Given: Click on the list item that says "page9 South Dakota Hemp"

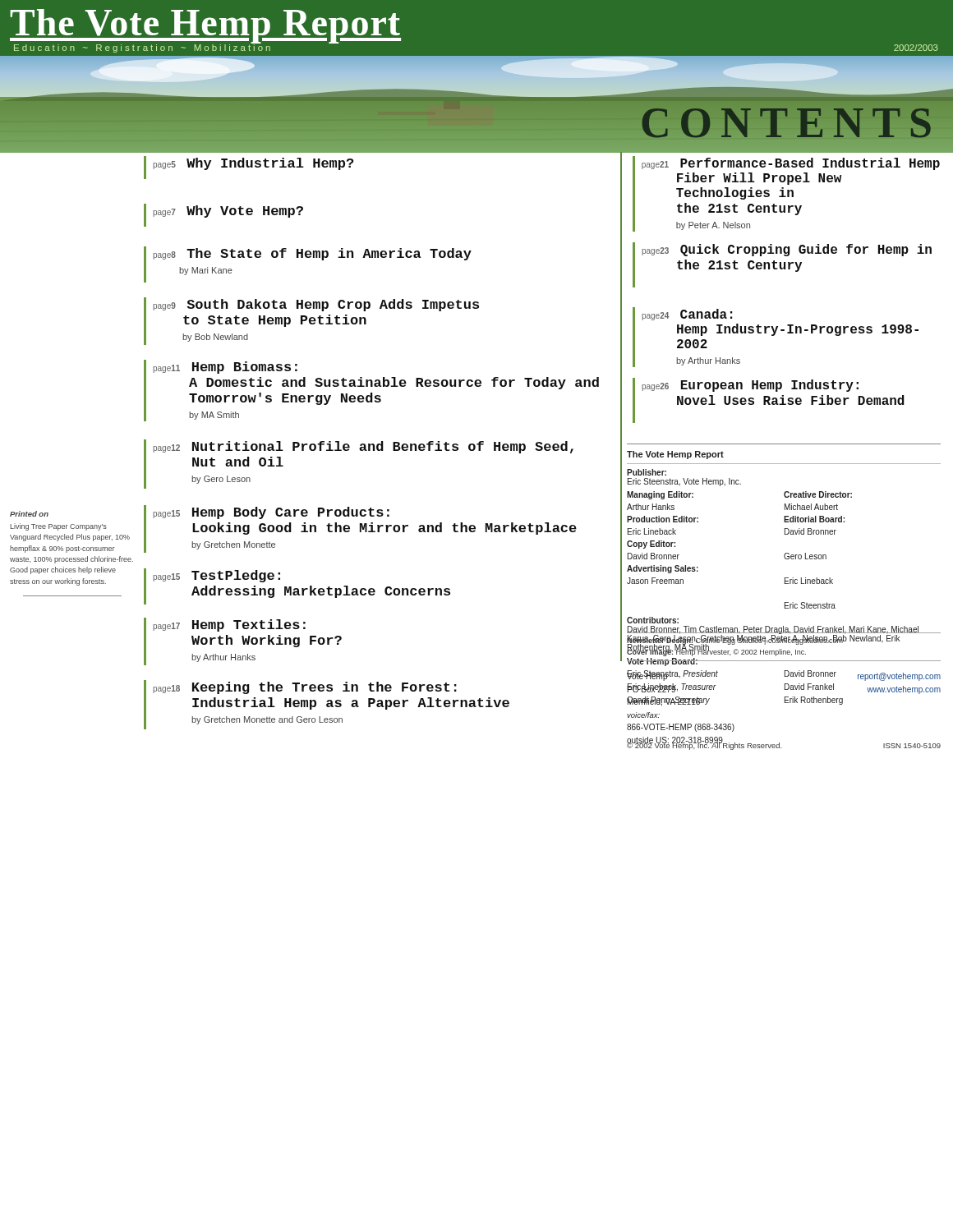Looking at the screenshot, I should pyautogui.click(x=312, y=321).
